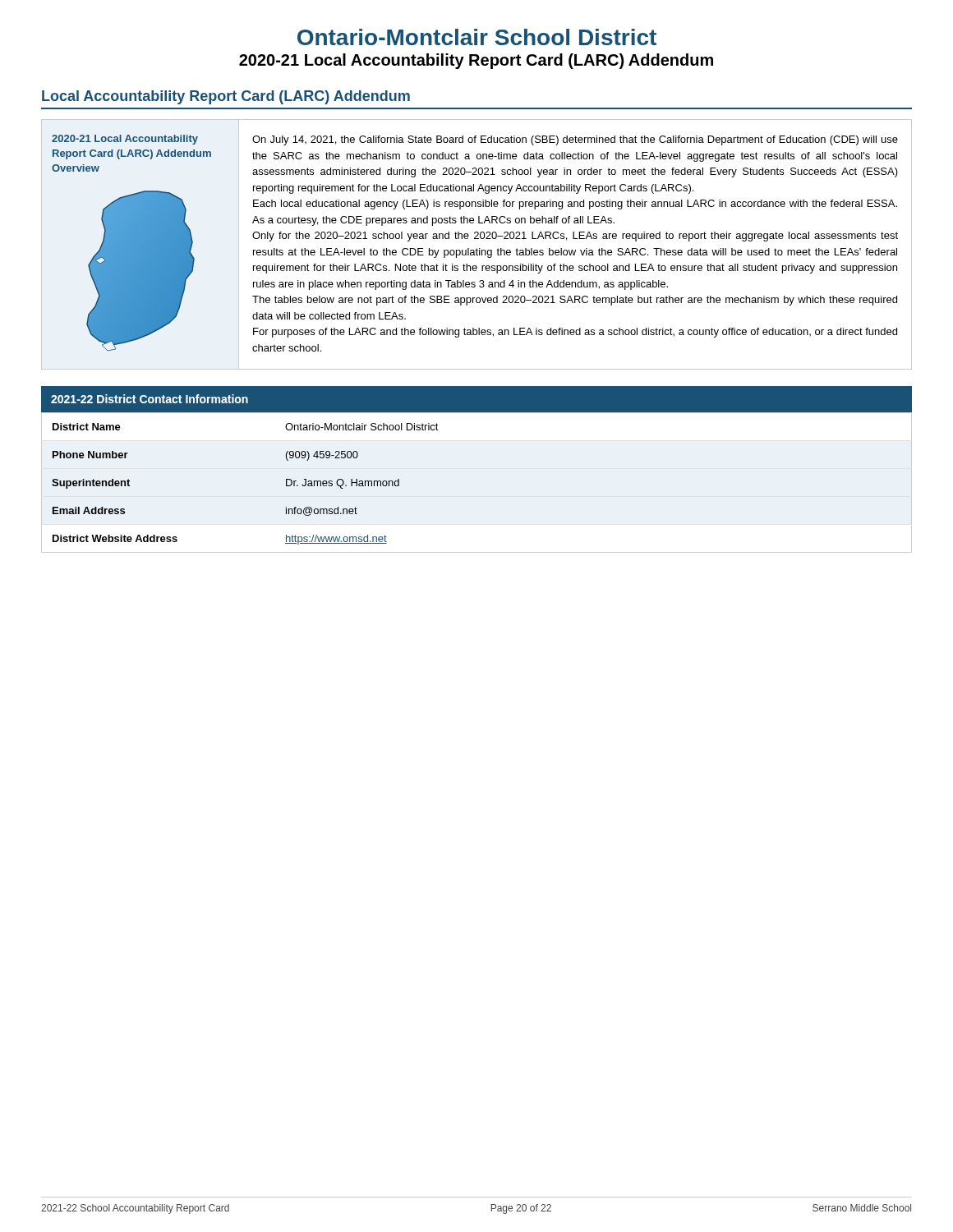Locate the section header that opens with "2020-21 Local Accountability Report Card (LARC) Addendum"

(132, 153)
